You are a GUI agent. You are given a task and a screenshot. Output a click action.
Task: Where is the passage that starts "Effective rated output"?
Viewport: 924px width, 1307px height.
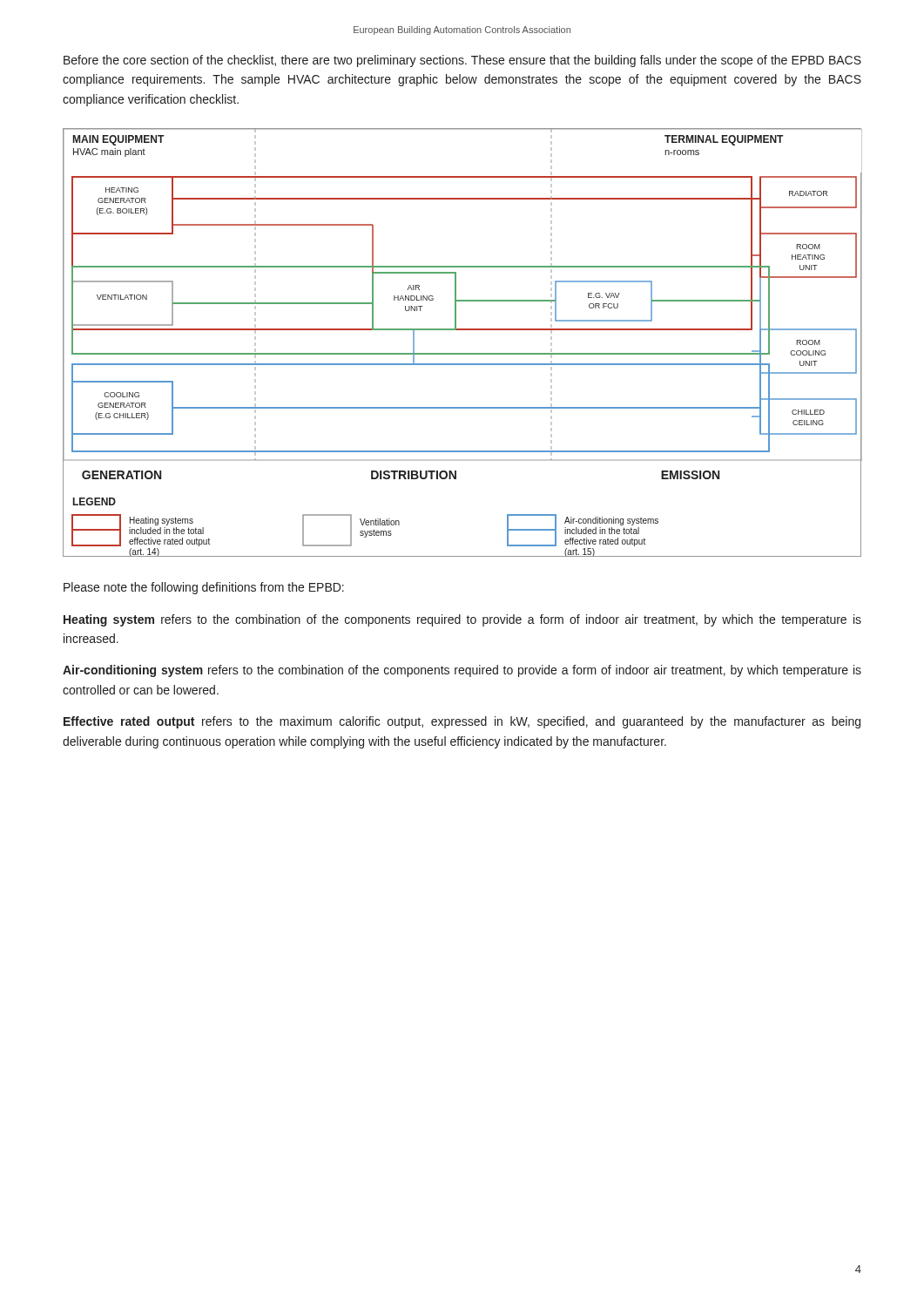coord(462,731)
